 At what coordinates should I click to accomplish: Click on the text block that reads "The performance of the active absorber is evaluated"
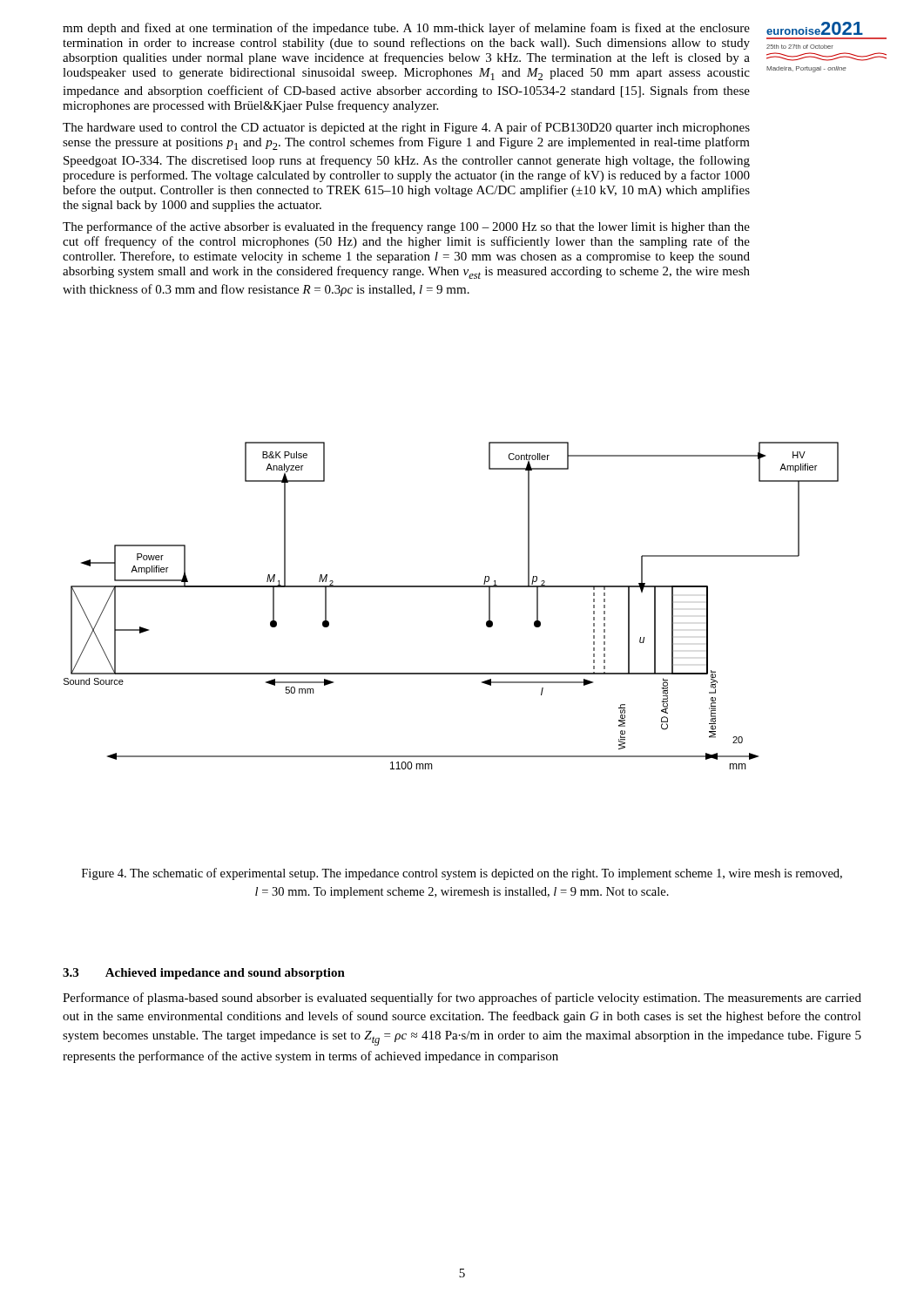[406, 258]
